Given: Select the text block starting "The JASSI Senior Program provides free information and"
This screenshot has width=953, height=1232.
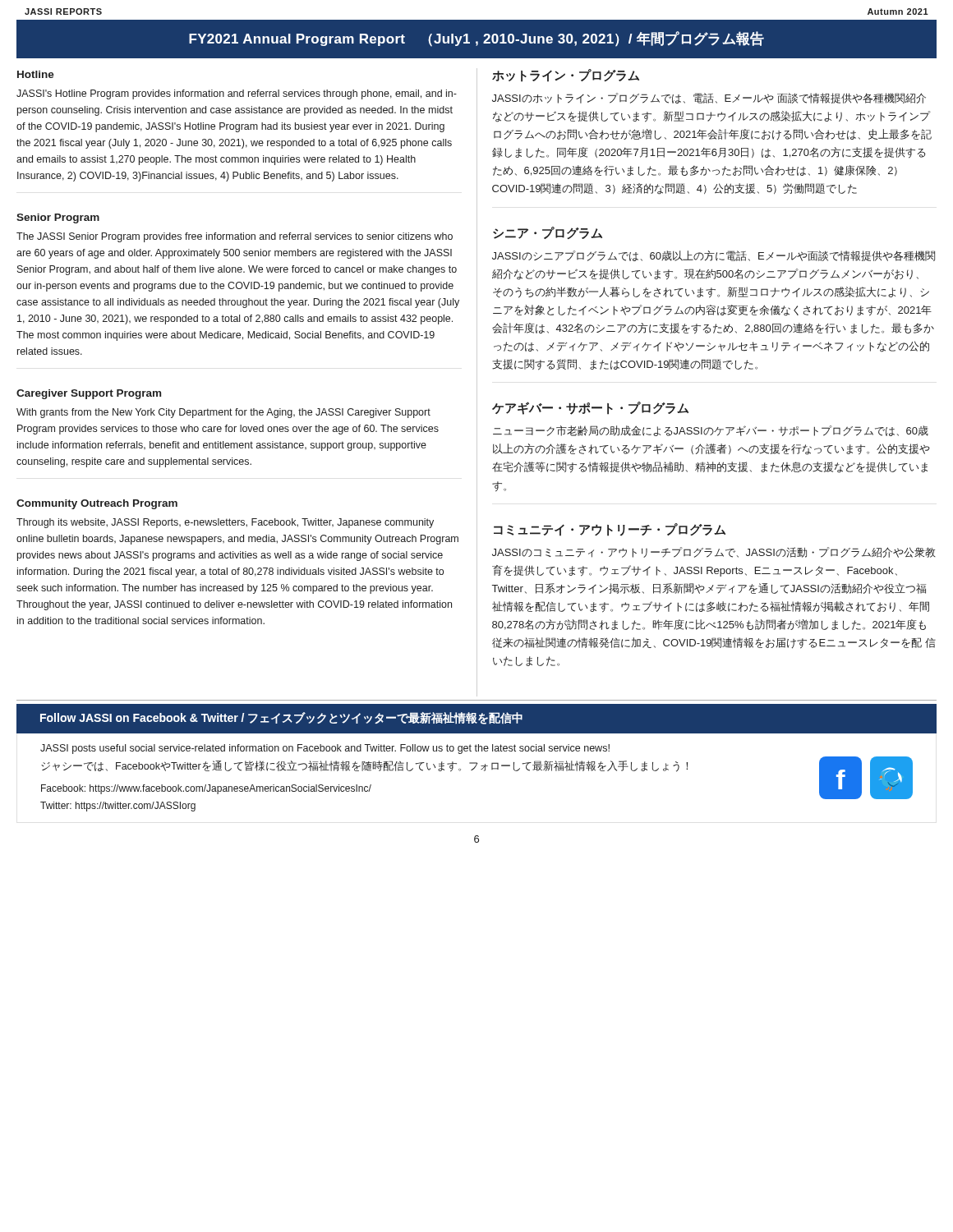Looking at the screenshot, I should click(238, 294).
